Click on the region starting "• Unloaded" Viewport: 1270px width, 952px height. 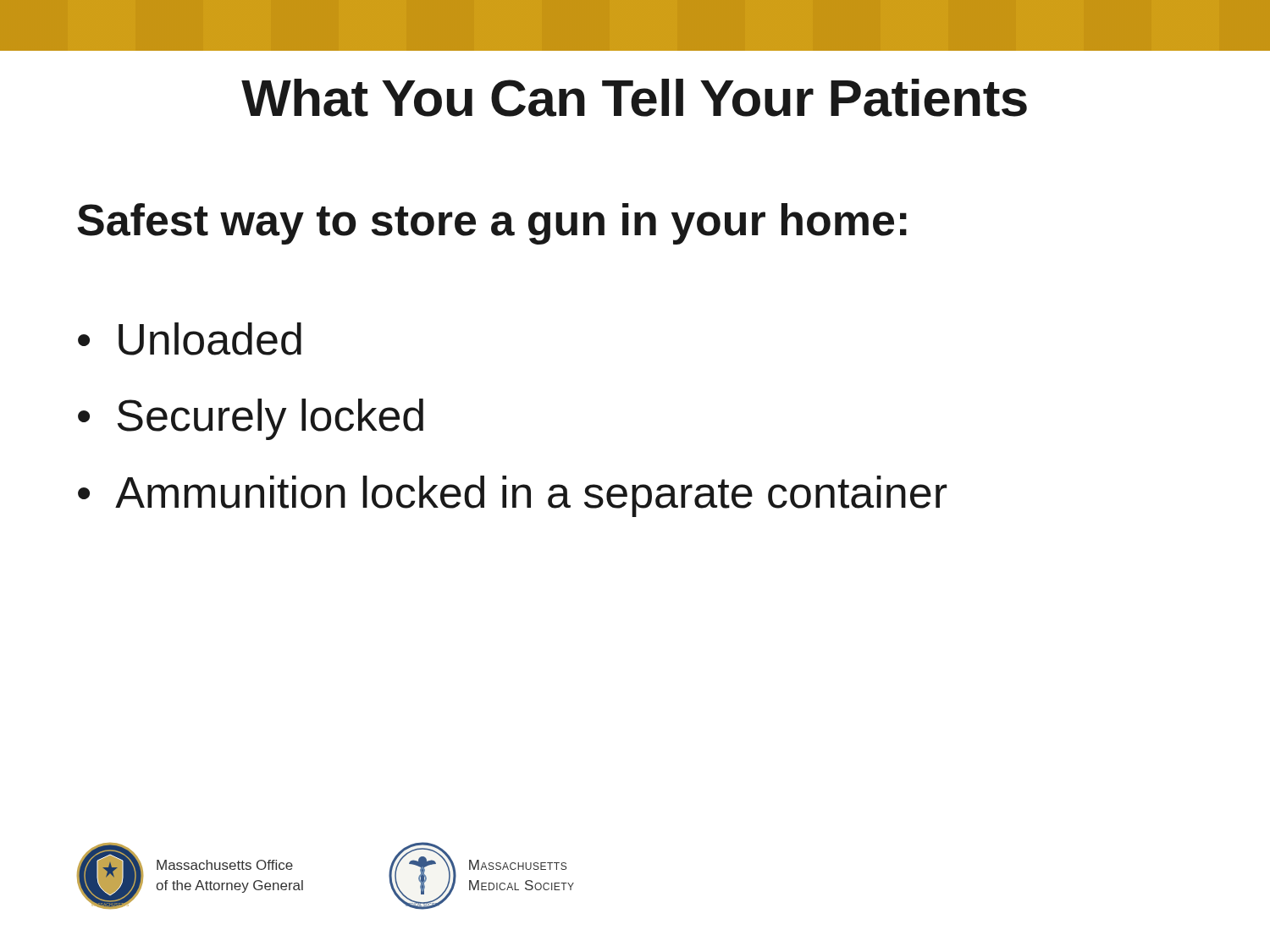tap(190, 339)
